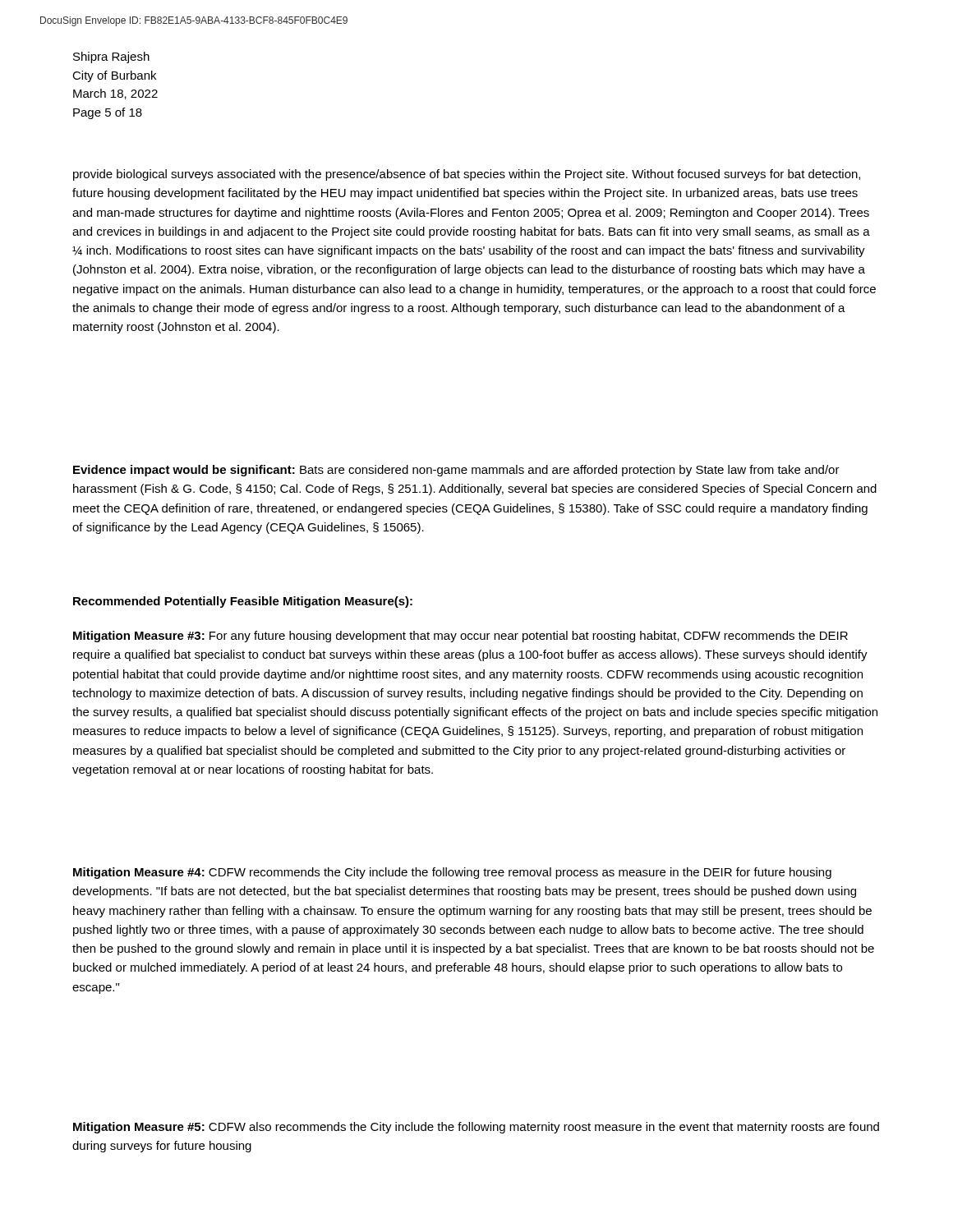The height and width of the screenshot is (1232, 953).
Task: Find the text block containing "Mitigation Measure #4: CDFW"
Action: [x=476, y=929]
